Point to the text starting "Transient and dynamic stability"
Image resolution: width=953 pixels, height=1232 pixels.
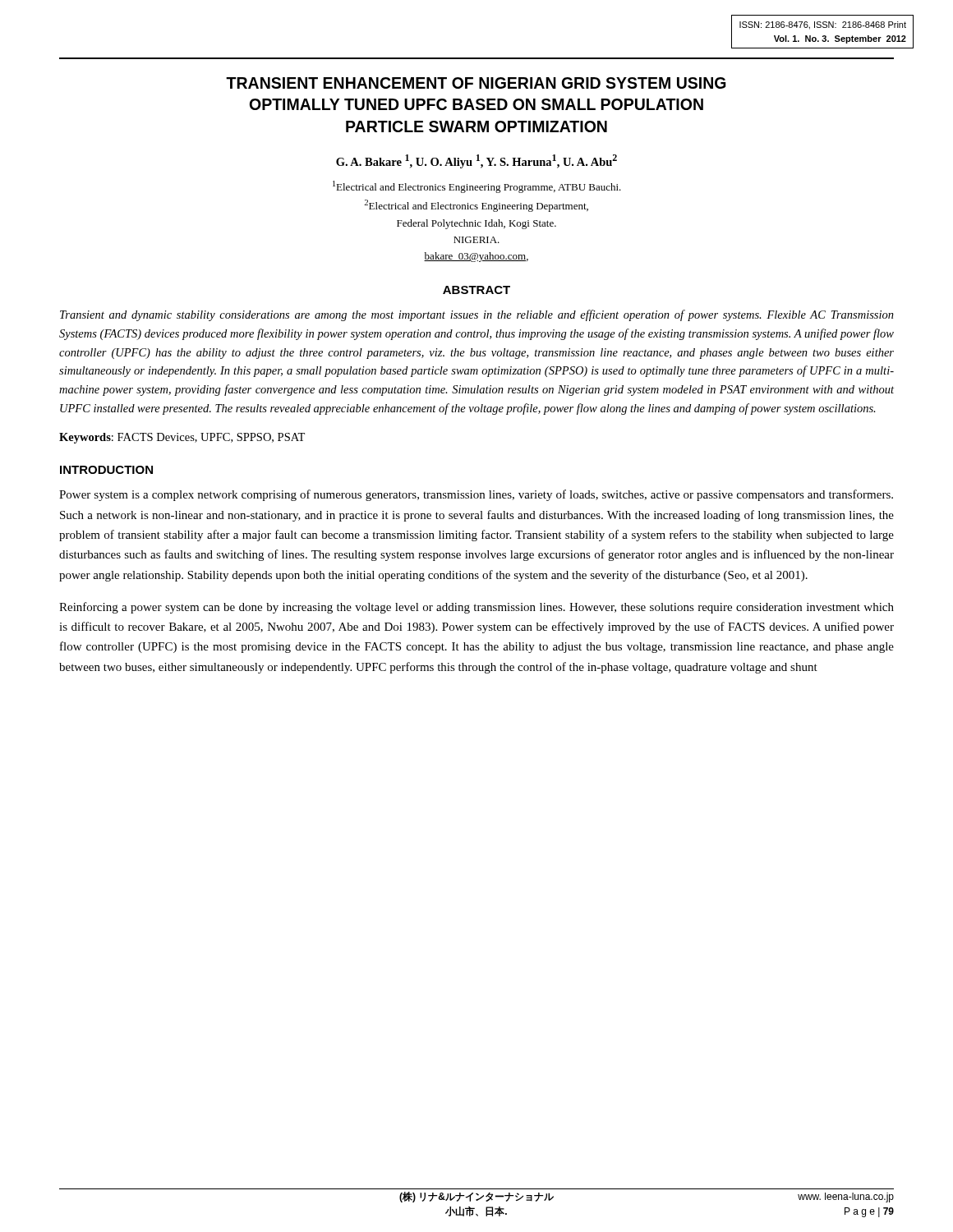(476, 361)
